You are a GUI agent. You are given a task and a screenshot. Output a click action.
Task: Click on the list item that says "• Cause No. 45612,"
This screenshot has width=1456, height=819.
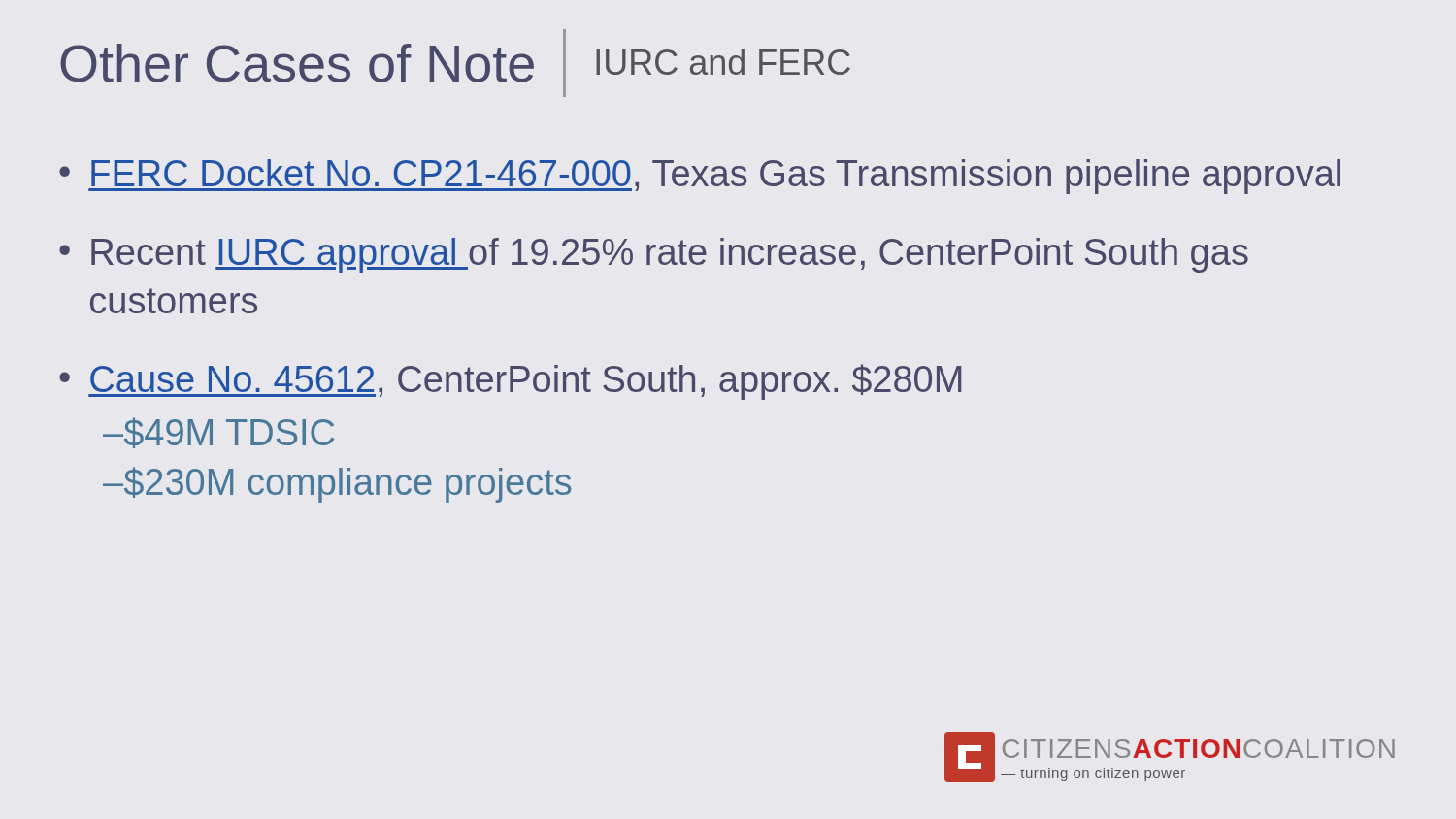tap(510, 382)
